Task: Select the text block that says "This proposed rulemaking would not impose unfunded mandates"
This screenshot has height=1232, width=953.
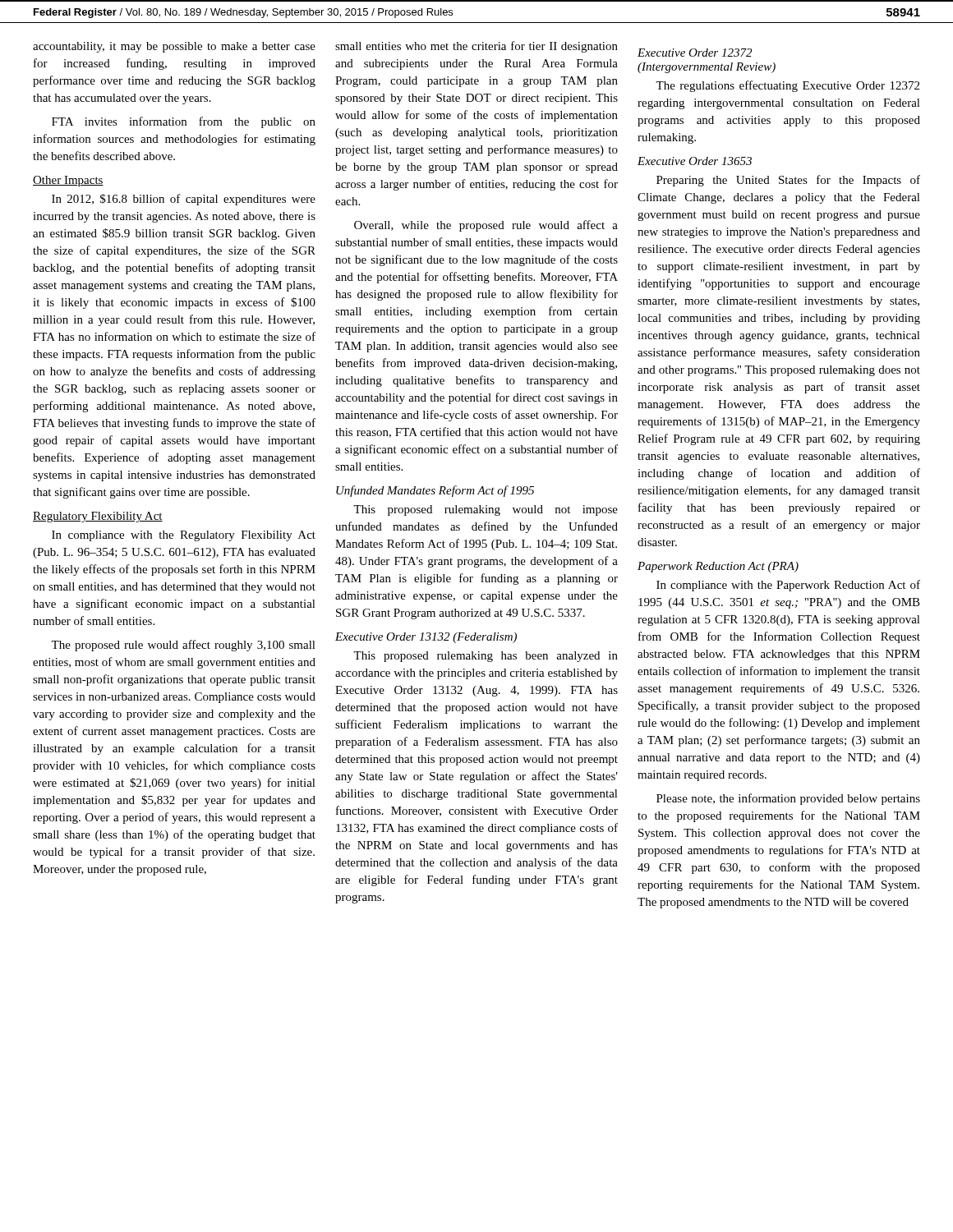Action: (476, 561)
